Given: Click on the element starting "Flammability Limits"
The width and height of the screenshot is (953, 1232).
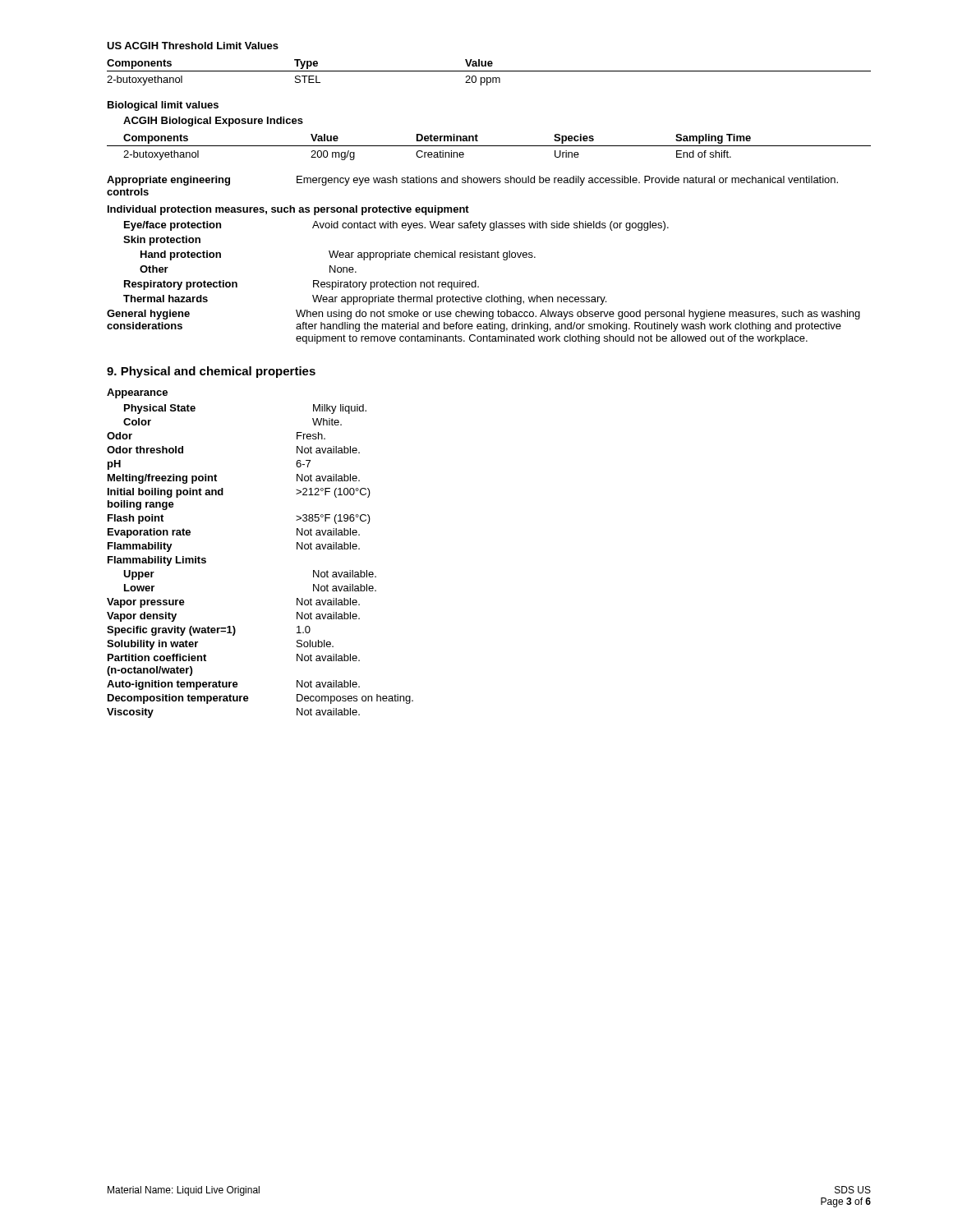Looking at the screenshot, I should click(157, 561).
